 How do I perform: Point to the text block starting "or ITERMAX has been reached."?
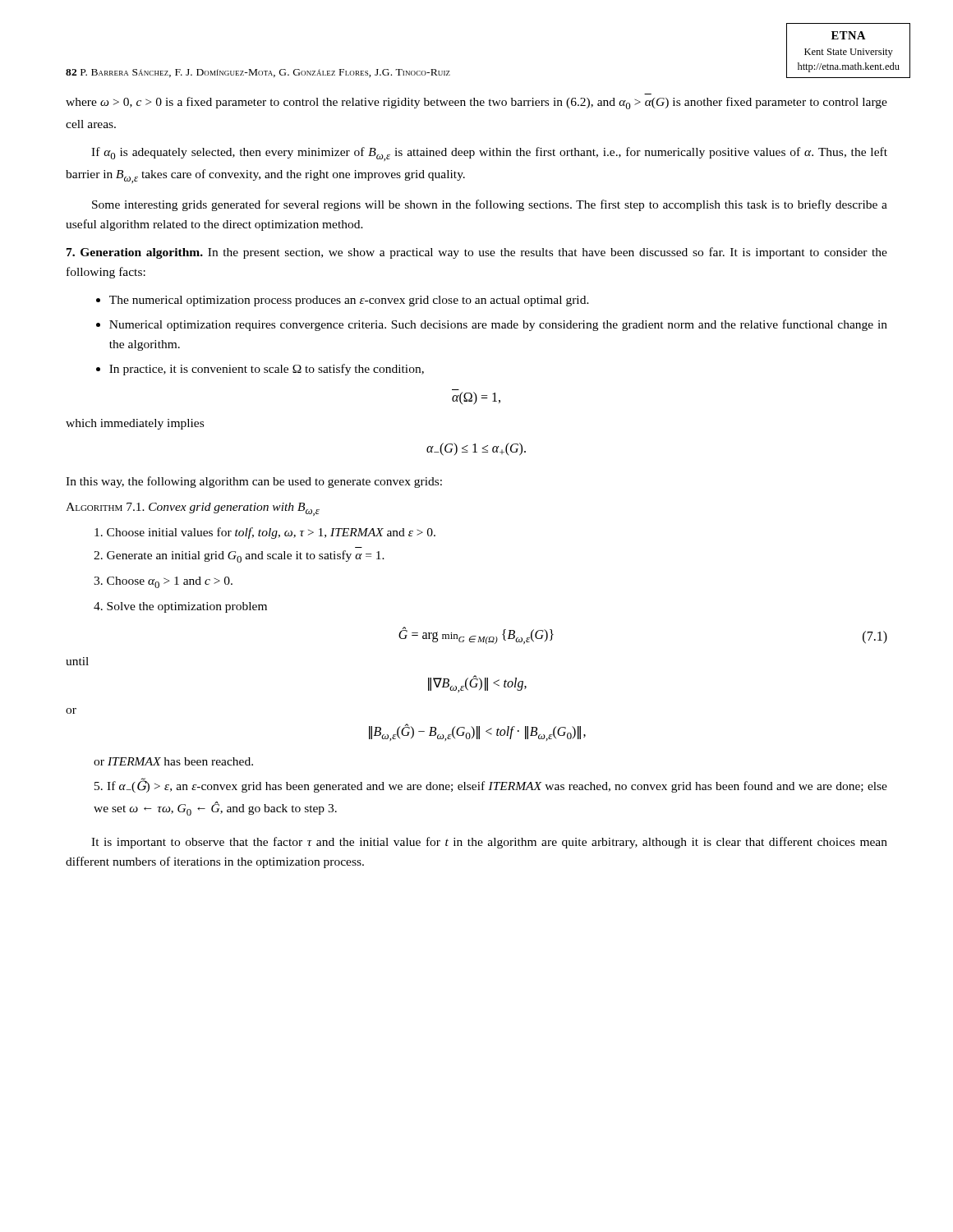[174, 761]
